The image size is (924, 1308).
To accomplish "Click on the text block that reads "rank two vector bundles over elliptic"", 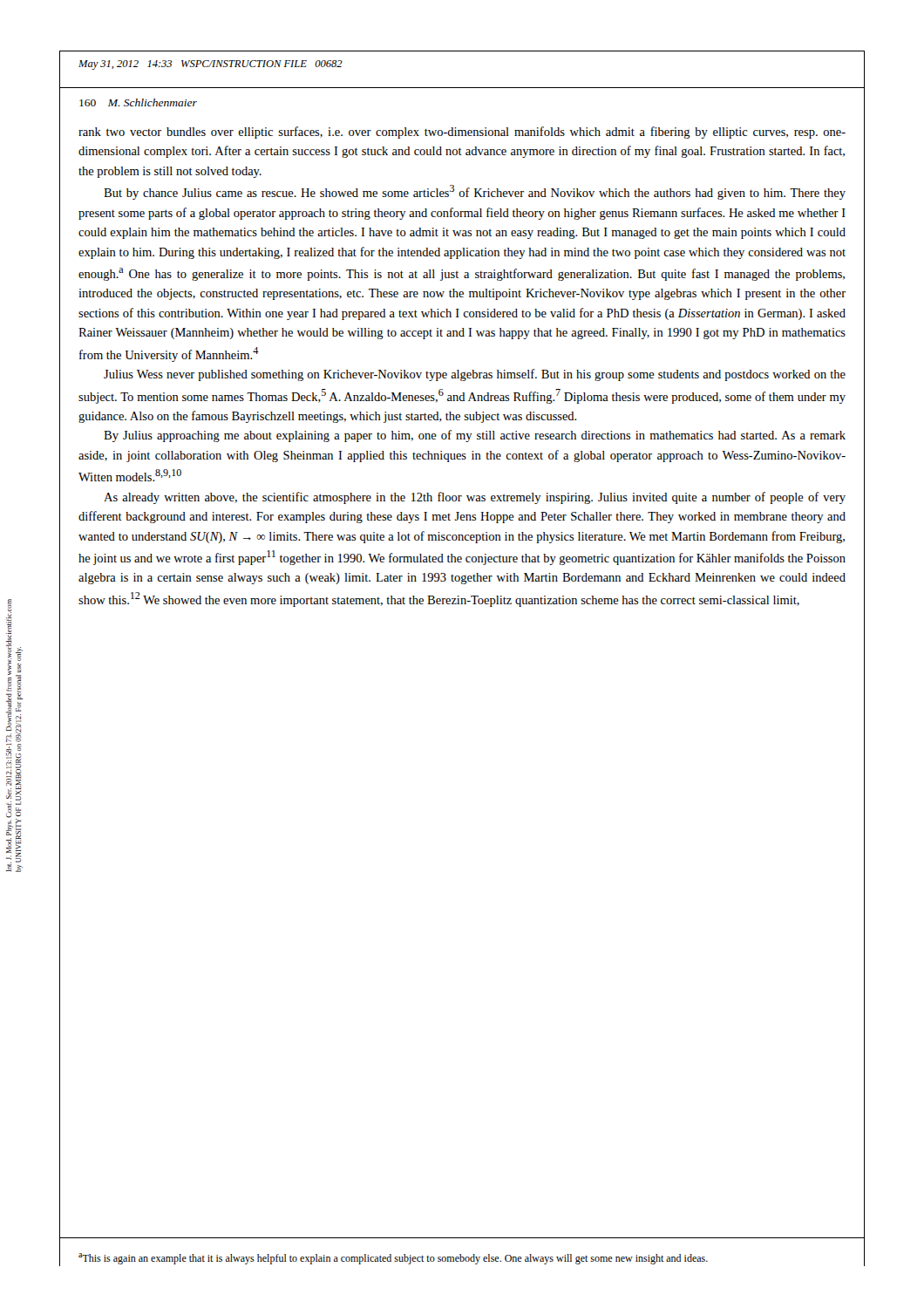I will 462,366.
